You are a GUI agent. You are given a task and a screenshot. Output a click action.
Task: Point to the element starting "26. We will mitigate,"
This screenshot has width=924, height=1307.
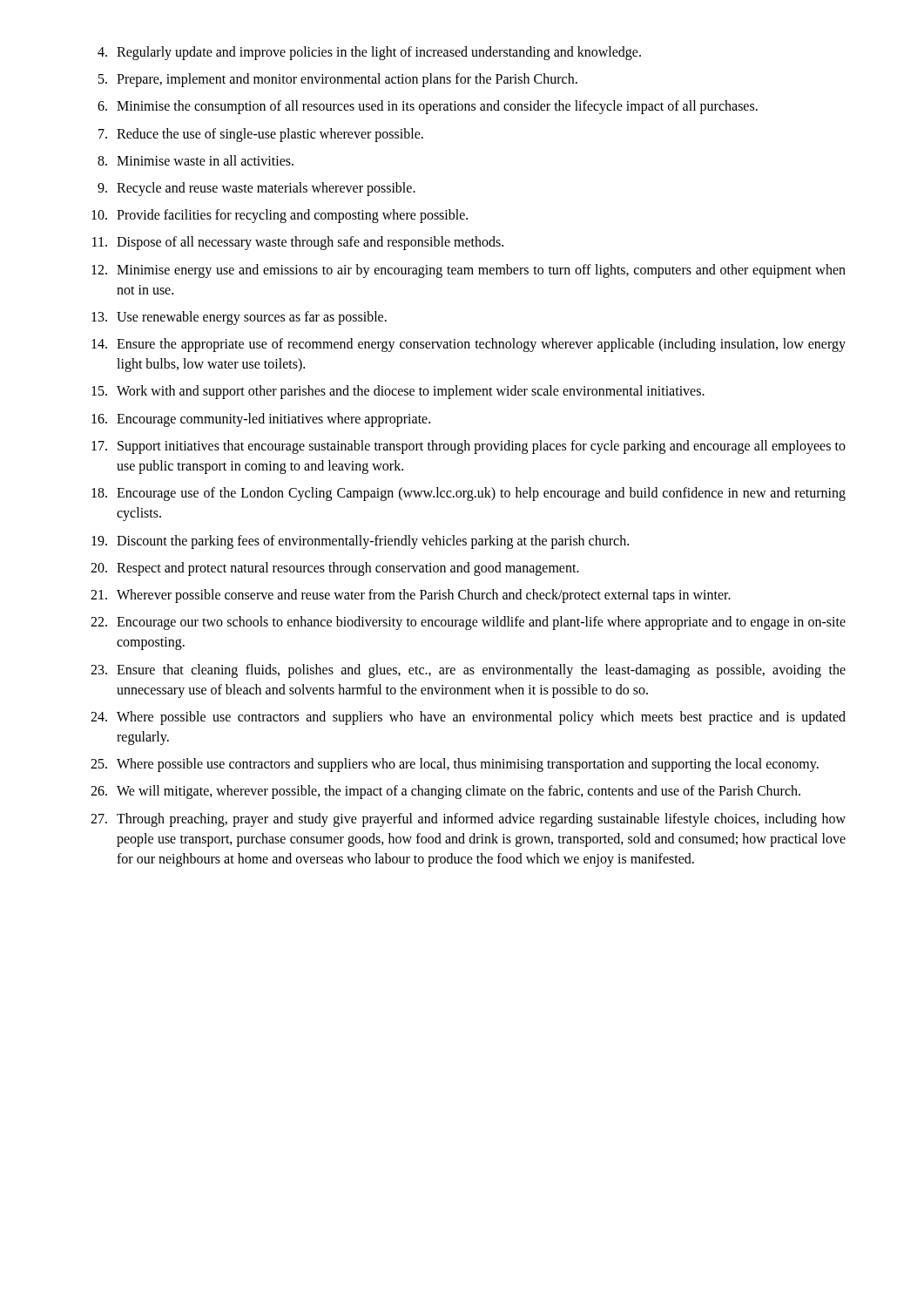(x=458, y=791)
